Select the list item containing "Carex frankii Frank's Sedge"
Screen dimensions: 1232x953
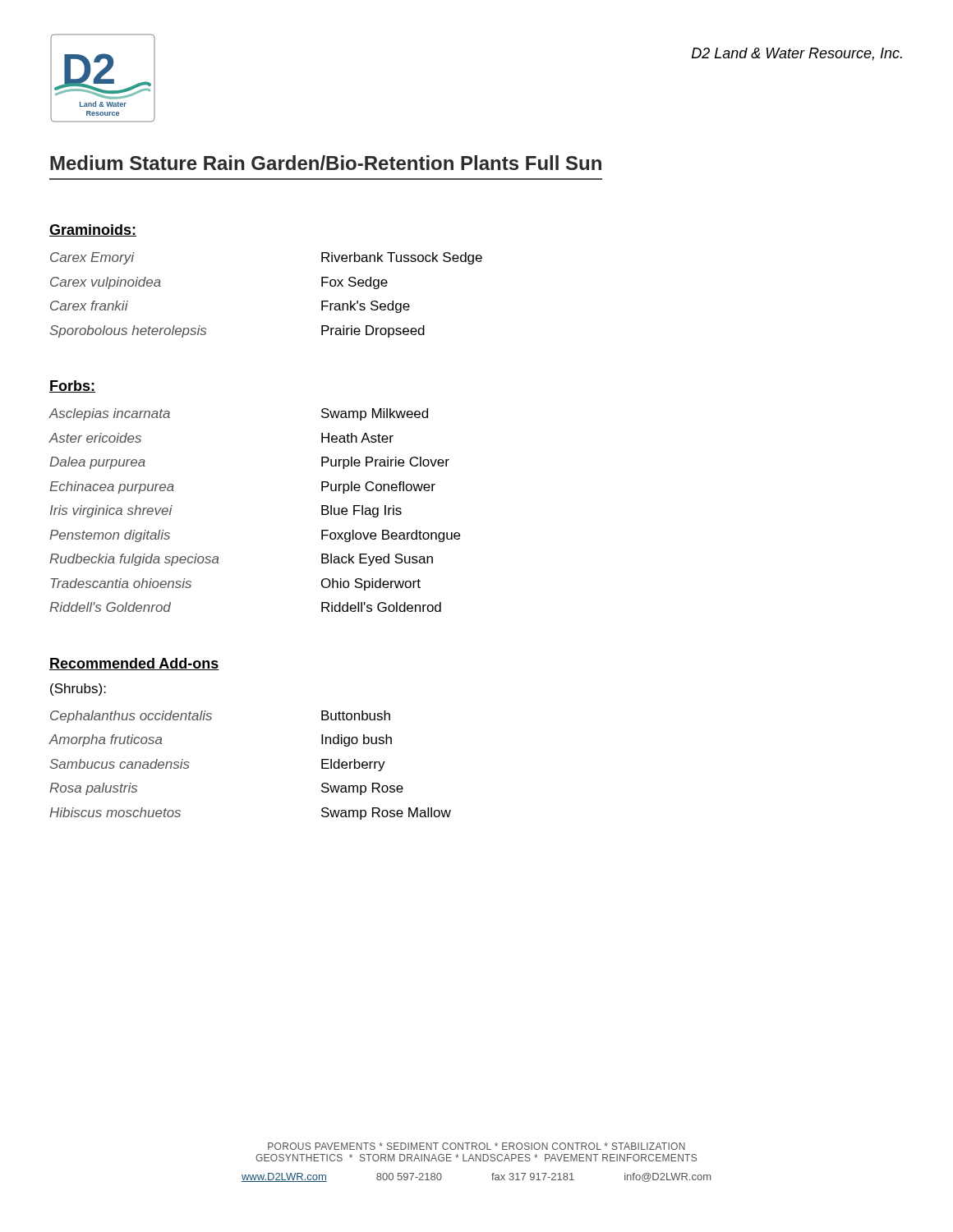77,307
